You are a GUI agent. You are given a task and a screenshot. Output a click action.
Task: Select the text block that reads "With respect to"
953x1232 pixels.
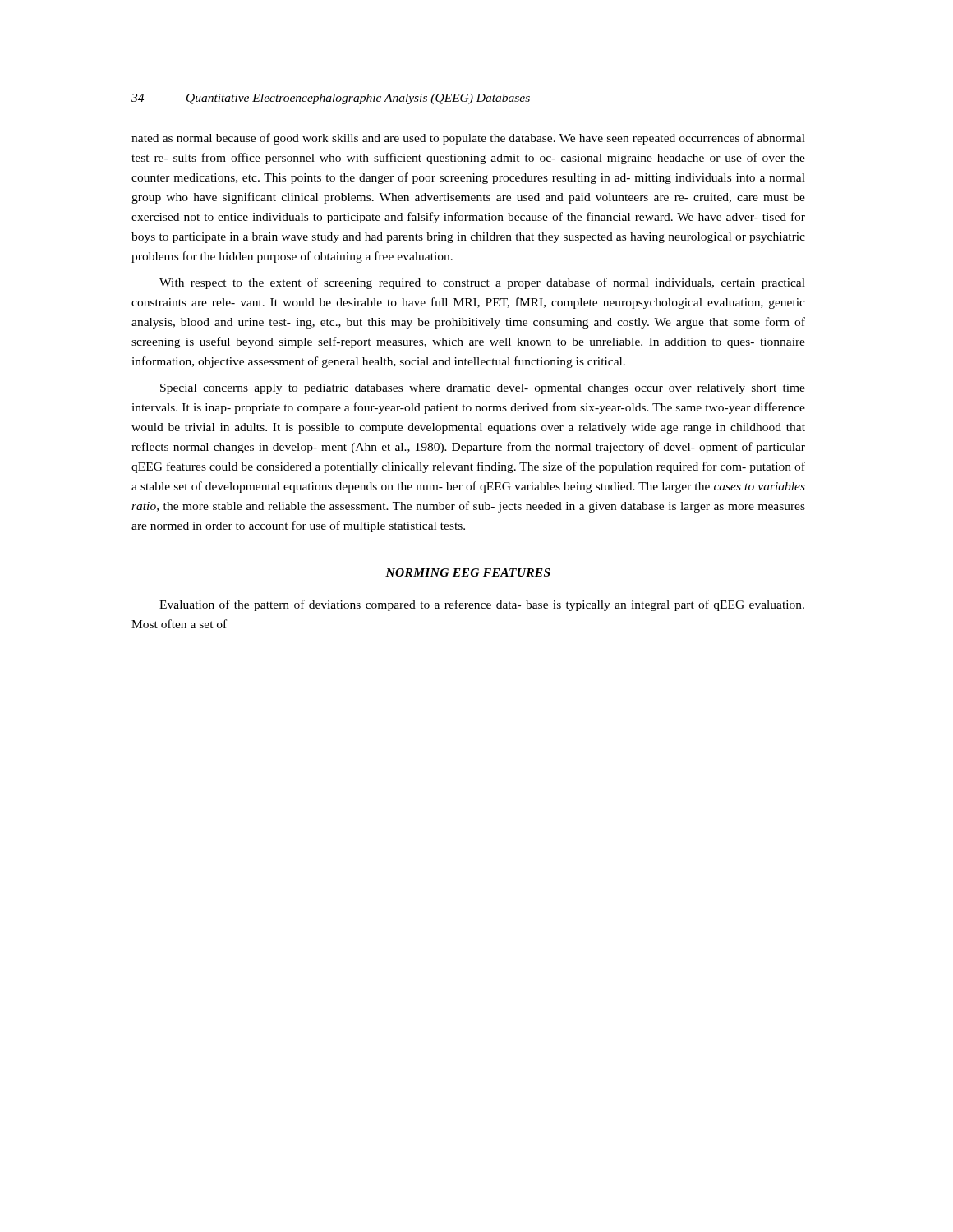[468, 322]
